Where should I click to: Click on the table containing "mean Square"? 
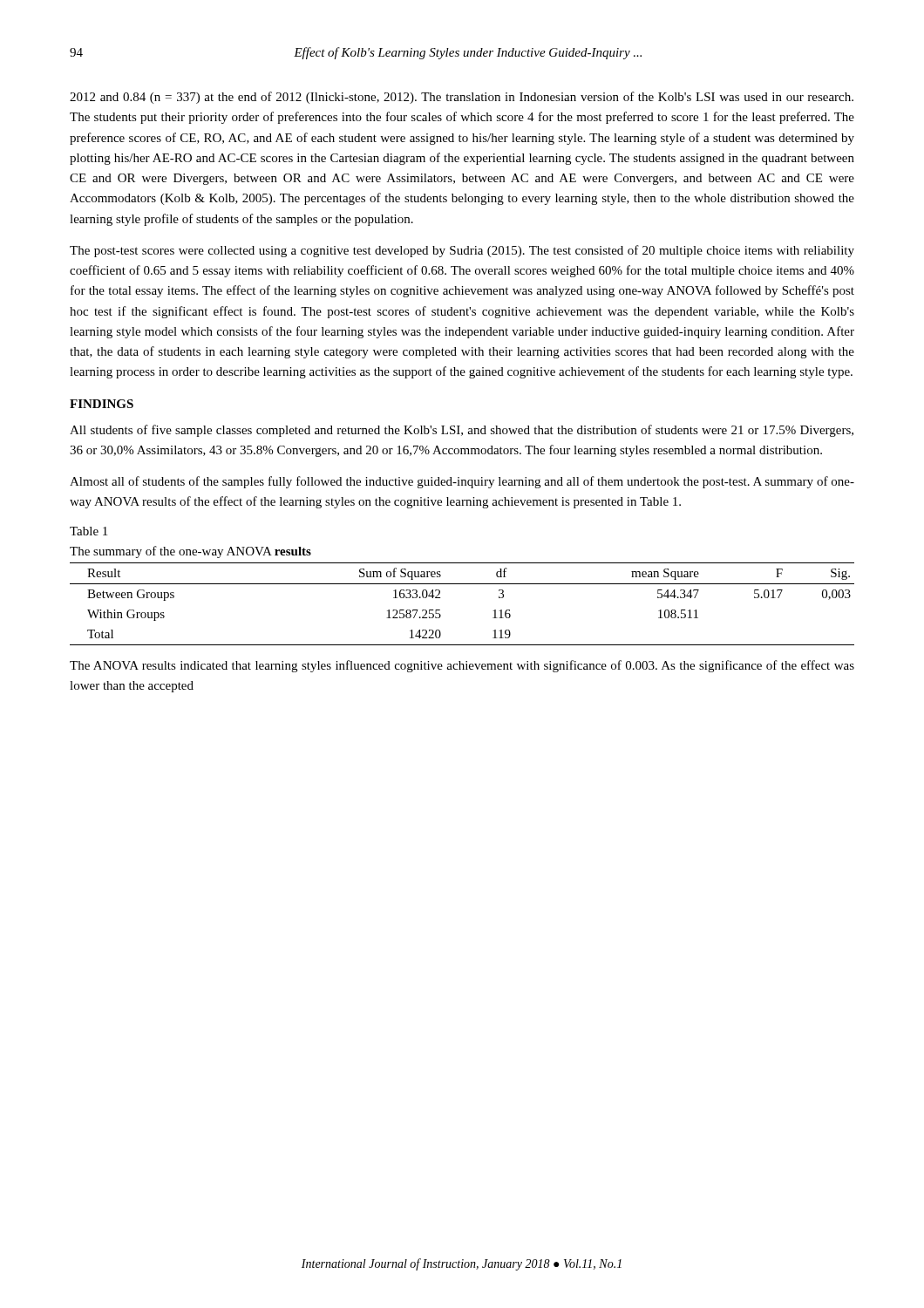point(462,603)
